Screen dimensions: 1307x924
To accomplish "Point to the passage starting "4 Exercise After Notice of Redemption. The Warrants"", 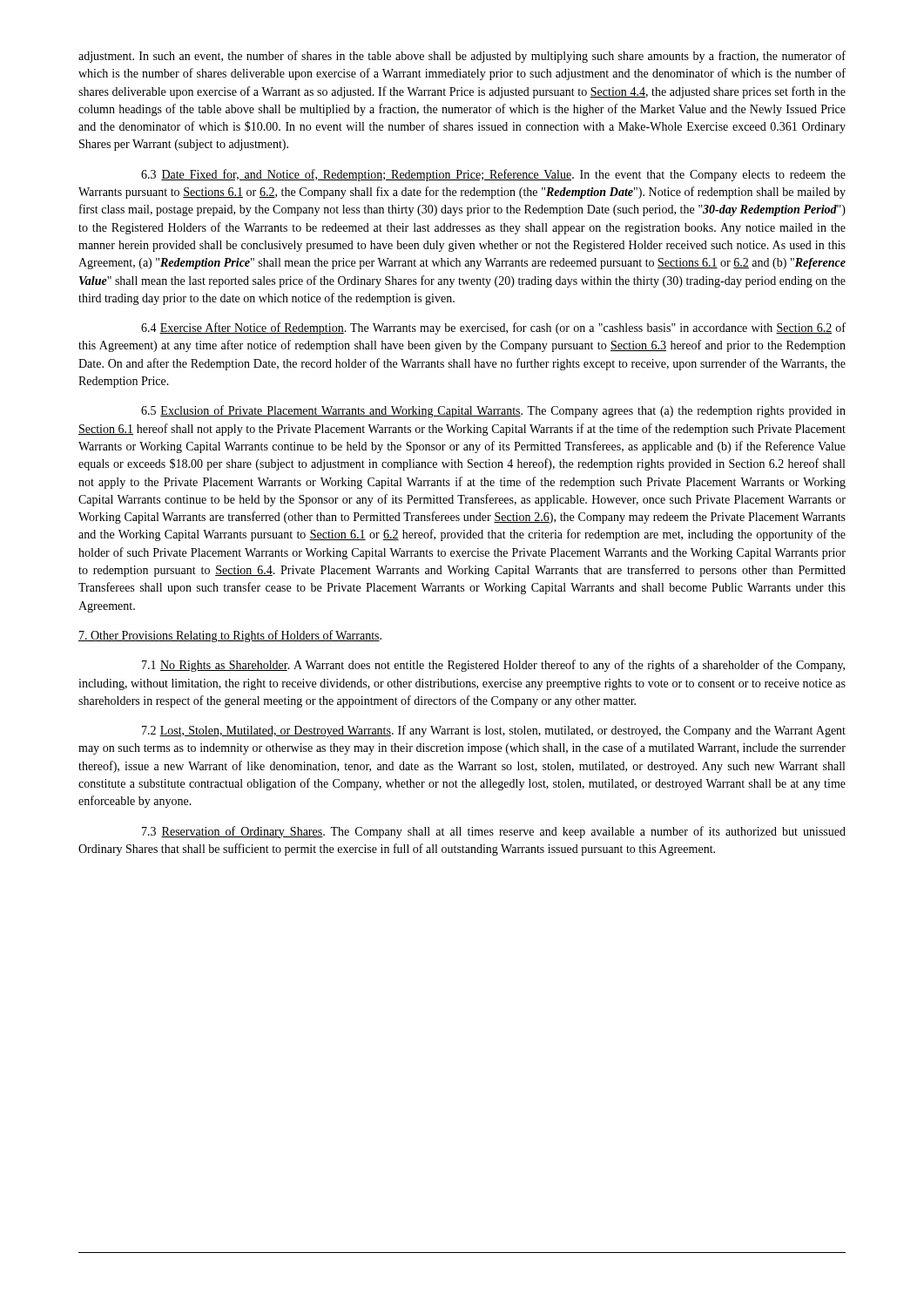I will (x=462, y=355).
